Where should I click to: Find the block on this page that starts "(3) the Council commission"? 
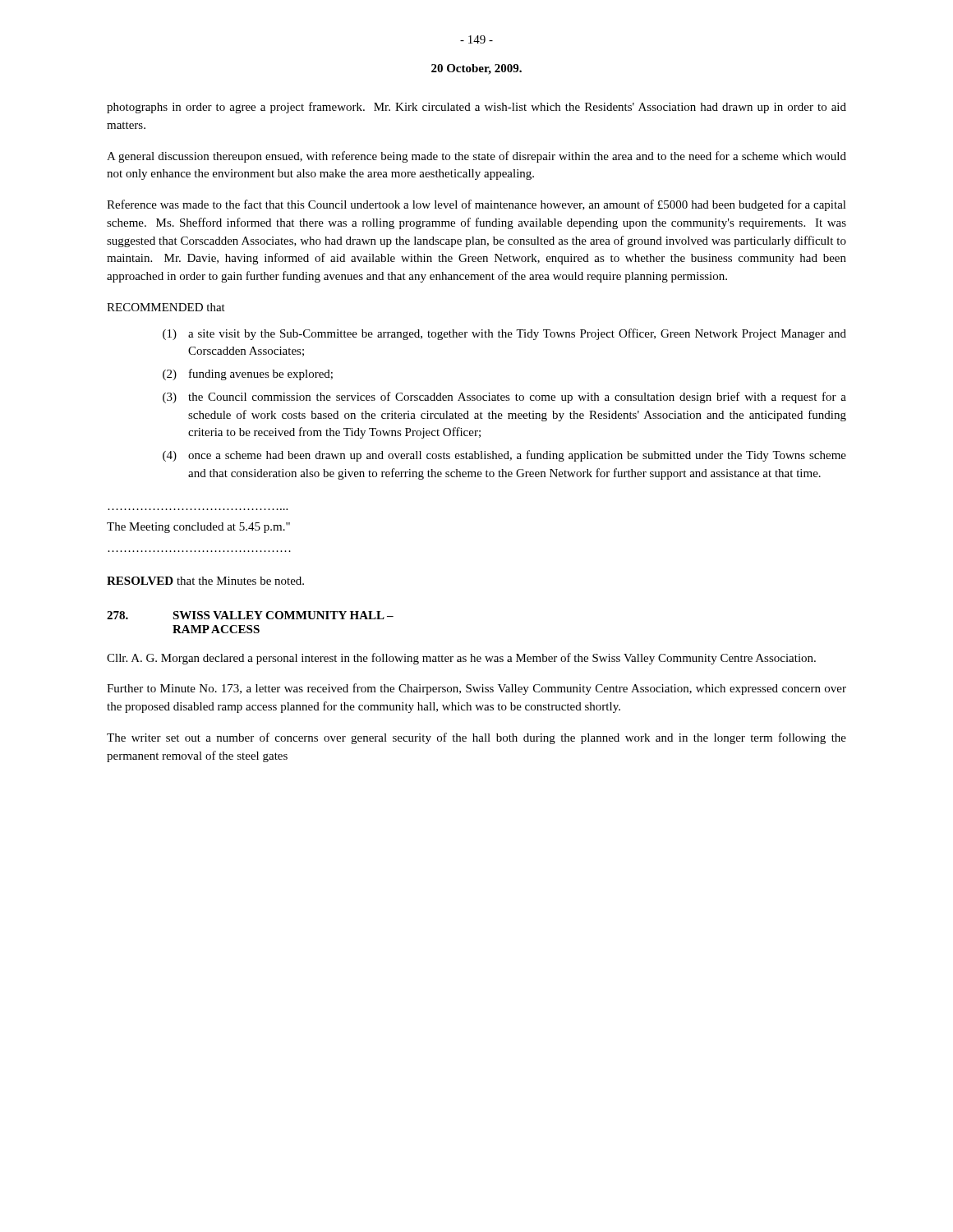tap(493, 415)
